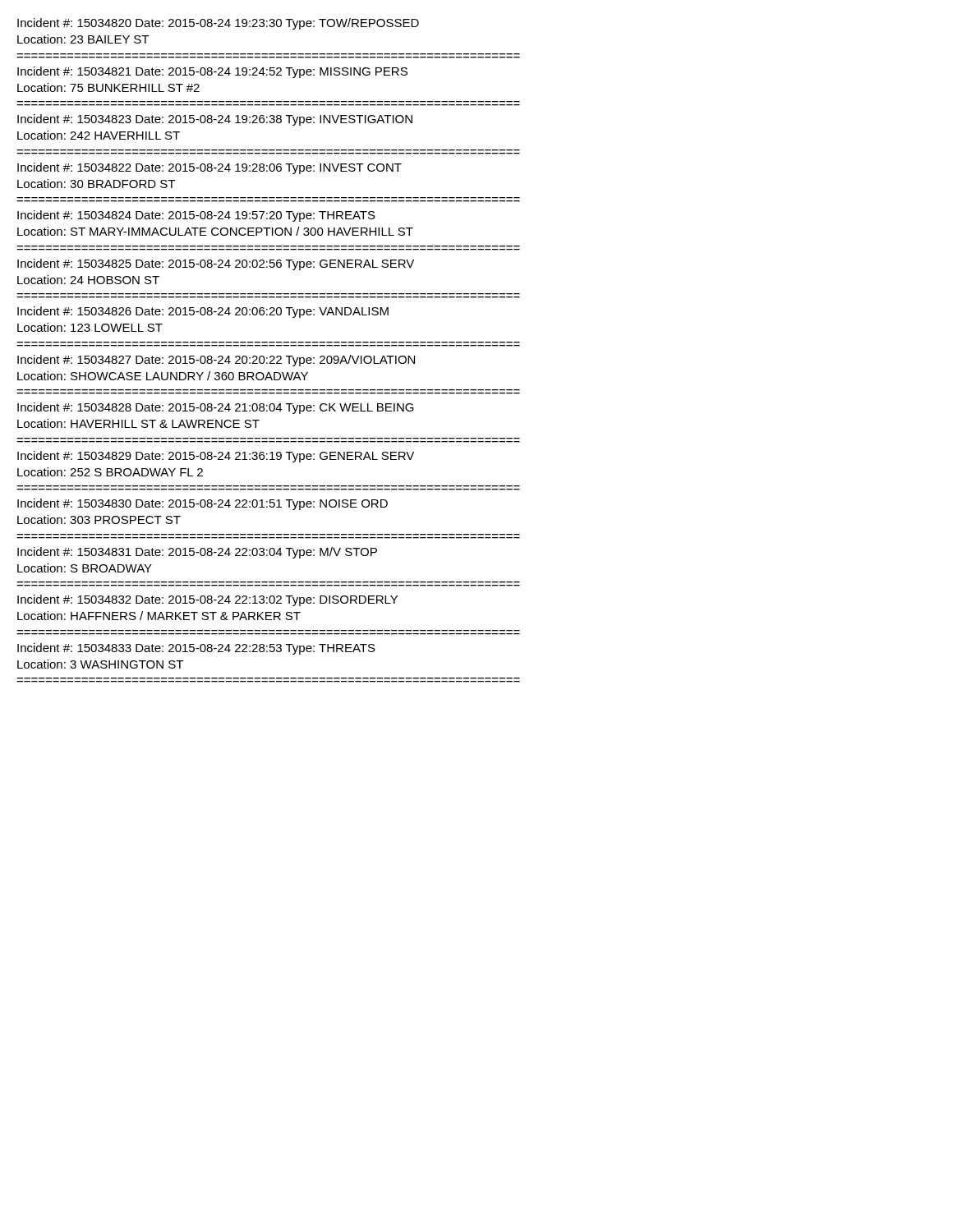Locate the list item that reads "Incident #: 15034831 Date:"
The width and height of the screenshot is (953, 1232).
click(197, 553)
